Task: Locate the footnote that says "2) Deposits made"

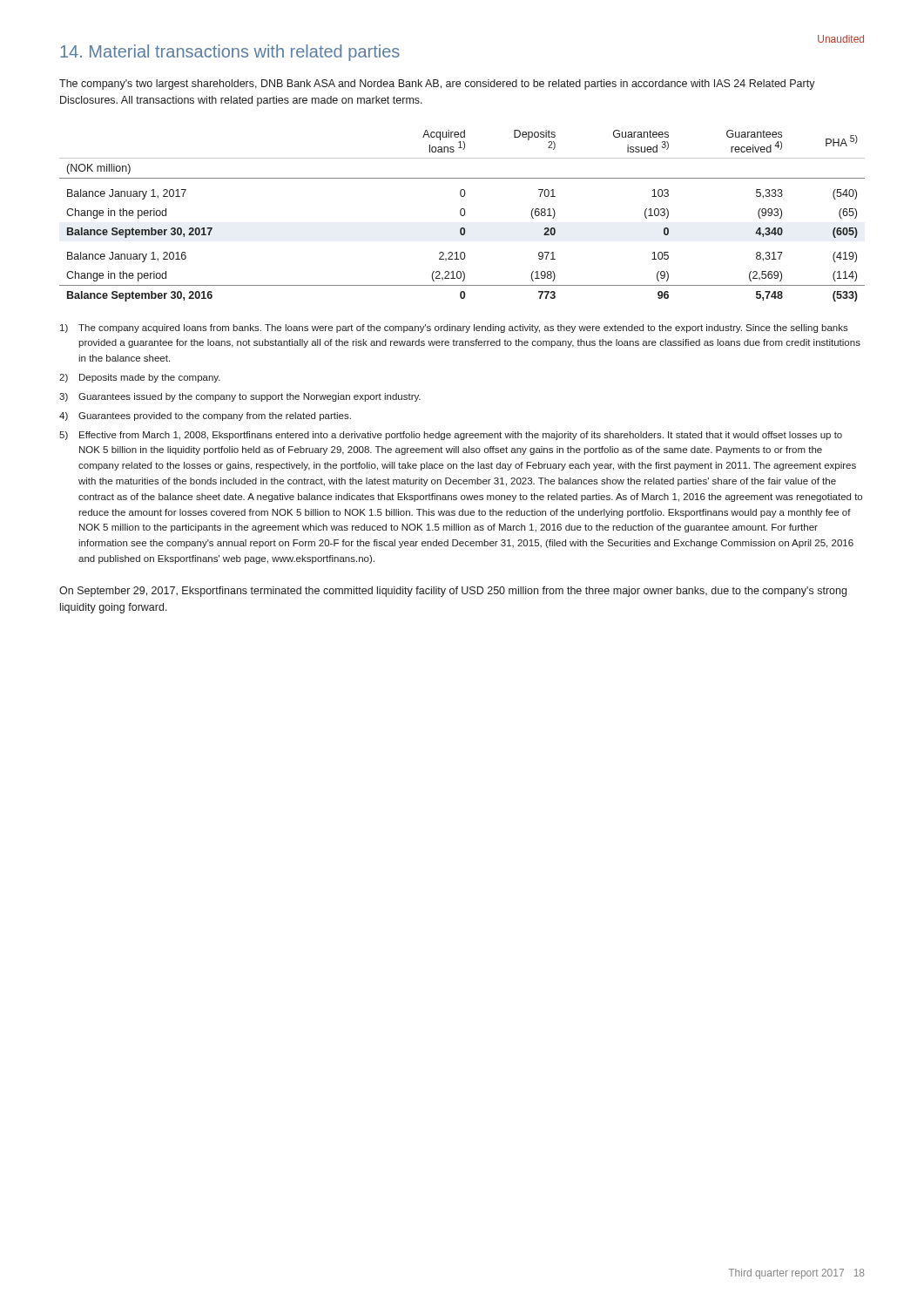Action: 140,378
